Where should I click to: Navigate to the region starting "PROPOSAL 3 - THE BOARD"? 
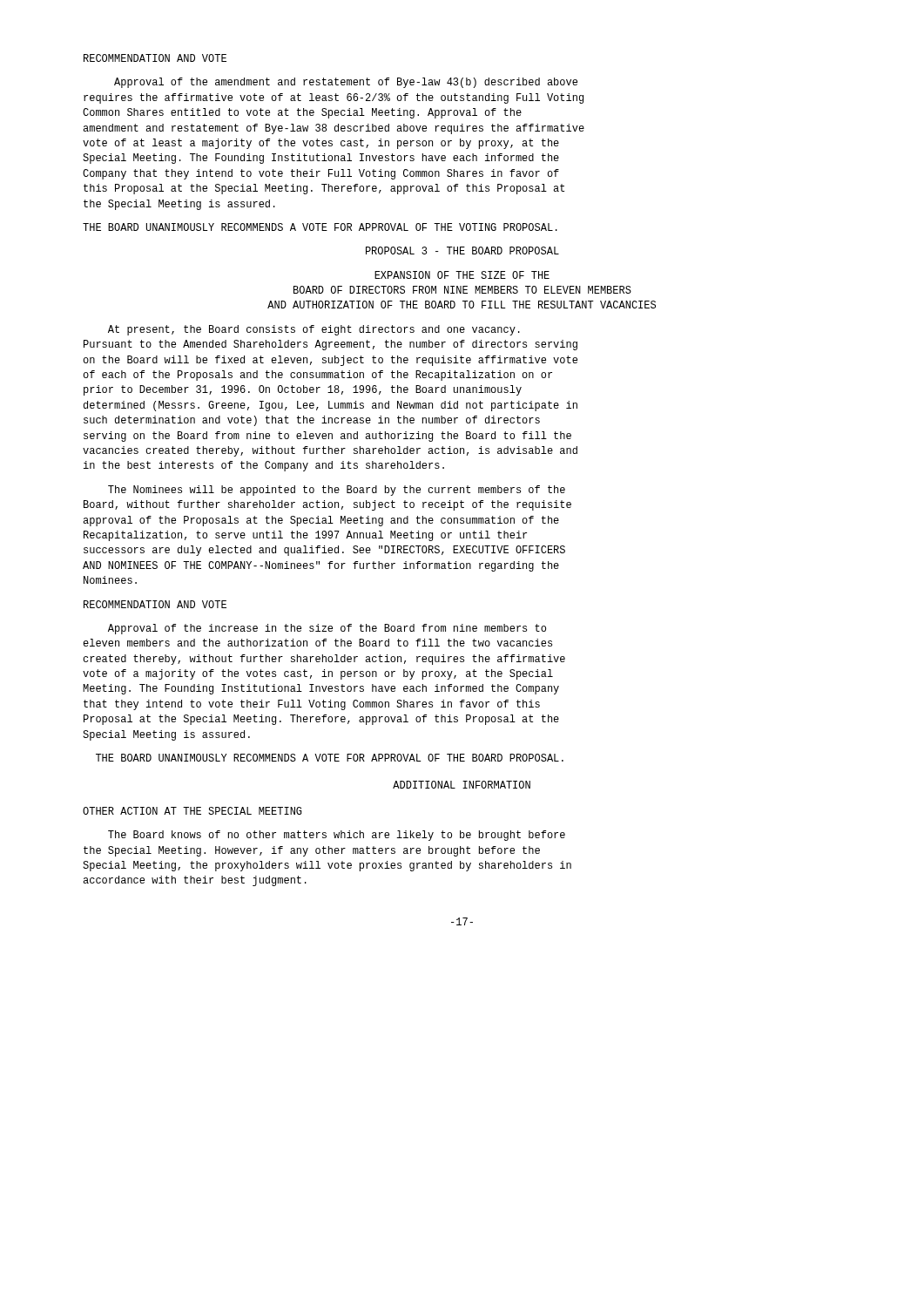[x=462, y=252]
